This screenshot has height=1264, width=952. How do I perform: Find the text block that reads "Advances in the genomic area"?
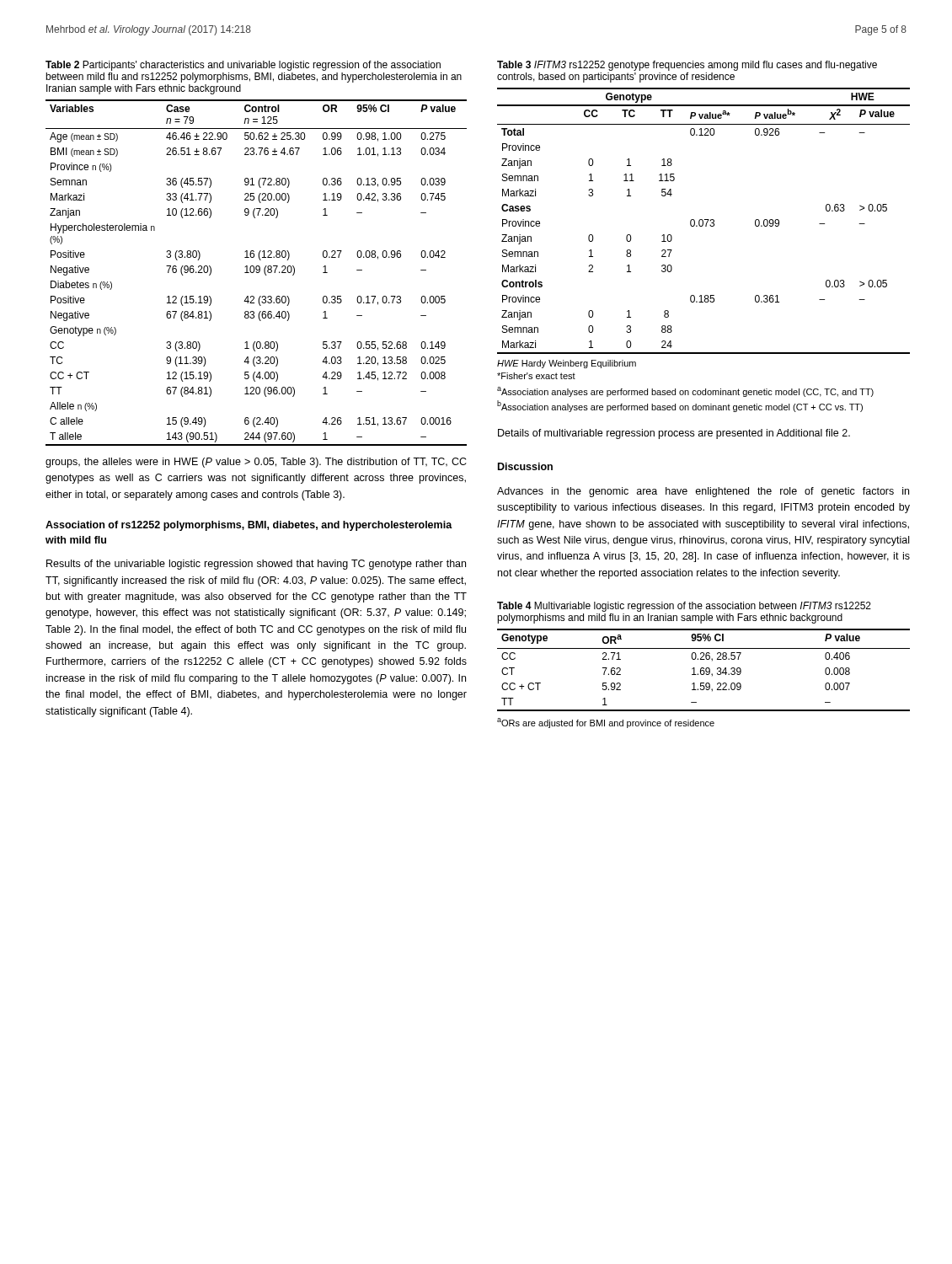point(703,532)
